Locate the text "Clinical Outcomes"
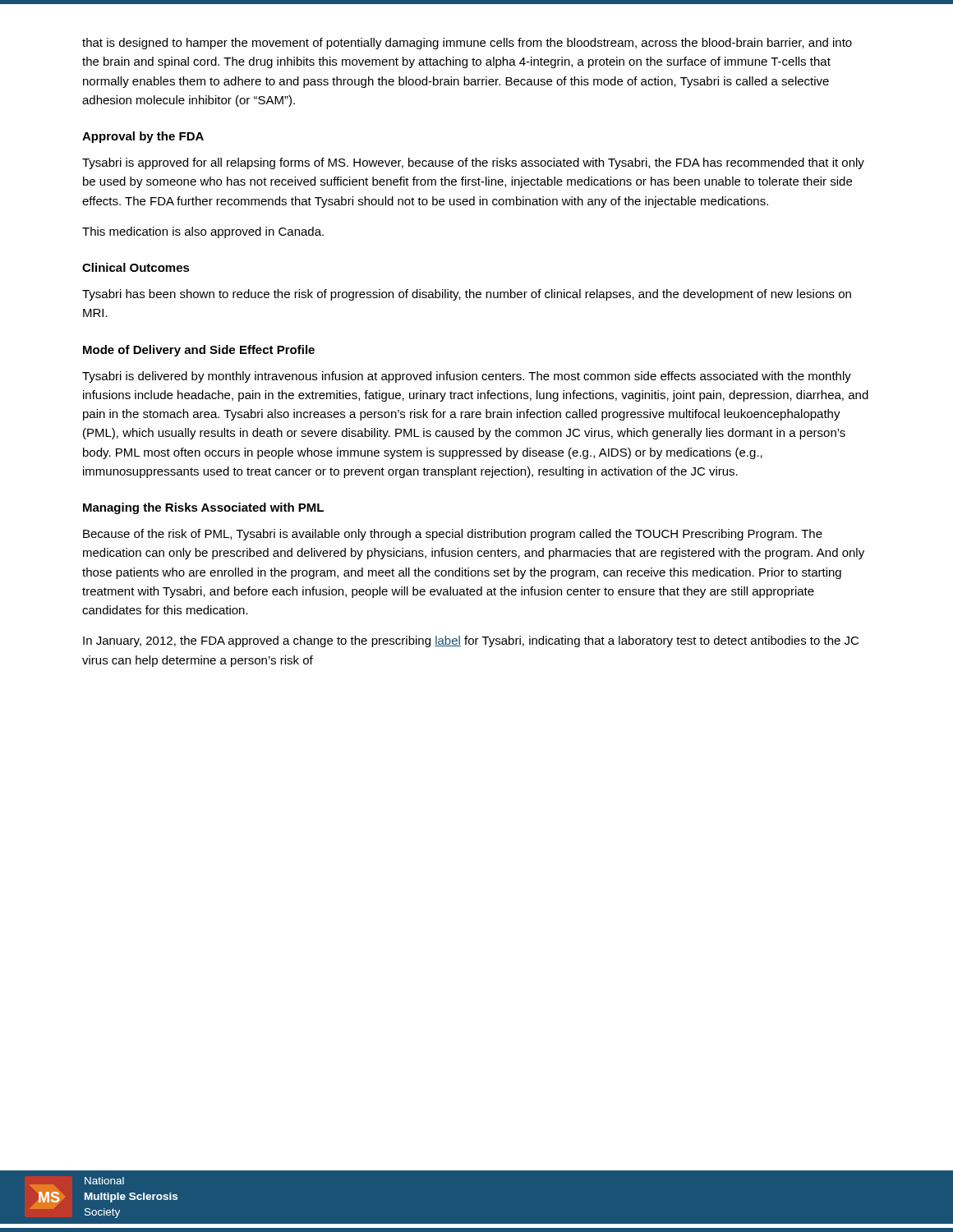 pos(136,267)
